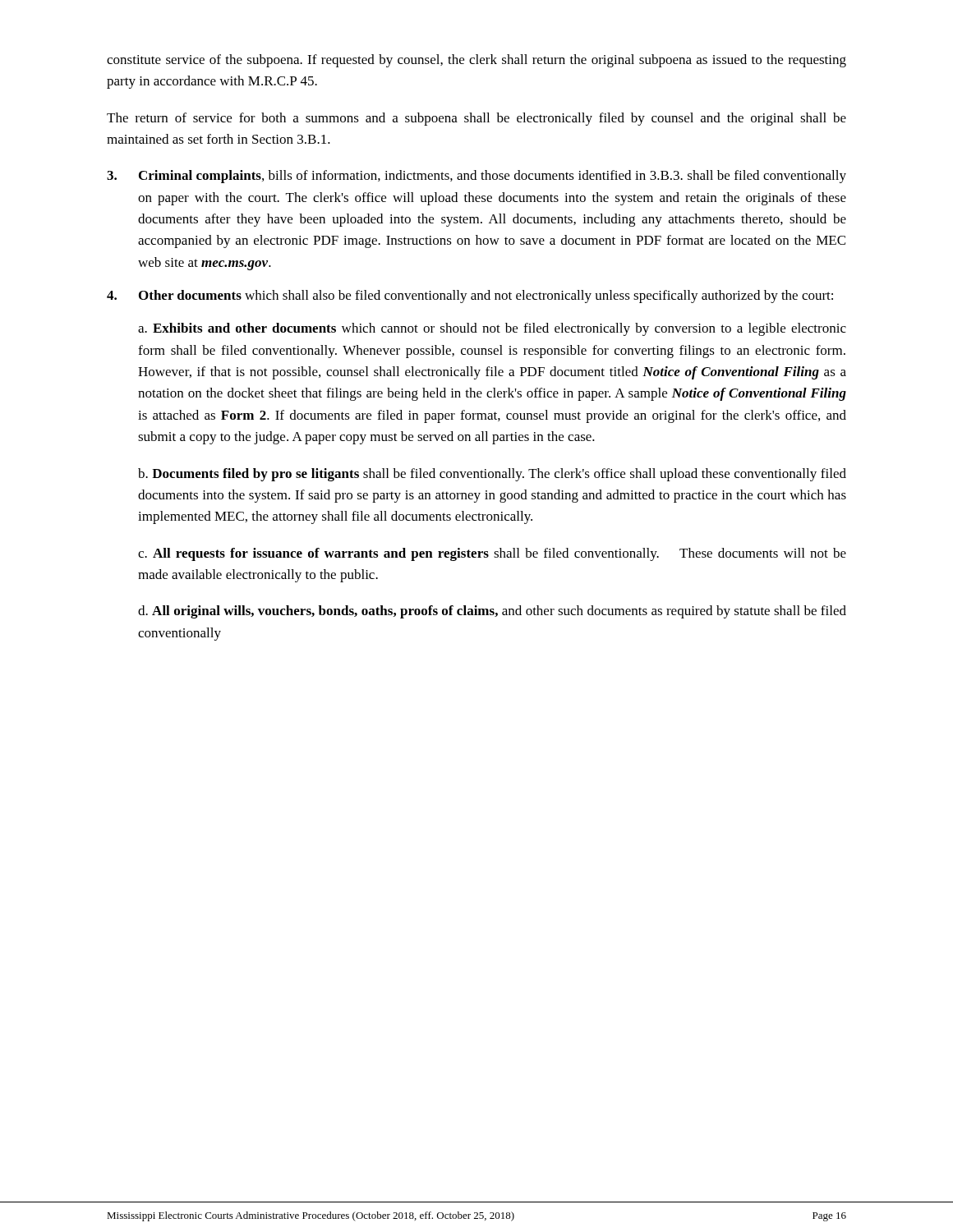This screenshot has width=953, height=1232.
Task: Find the element starting "b. Documents filed"
Action: point(492,495)
